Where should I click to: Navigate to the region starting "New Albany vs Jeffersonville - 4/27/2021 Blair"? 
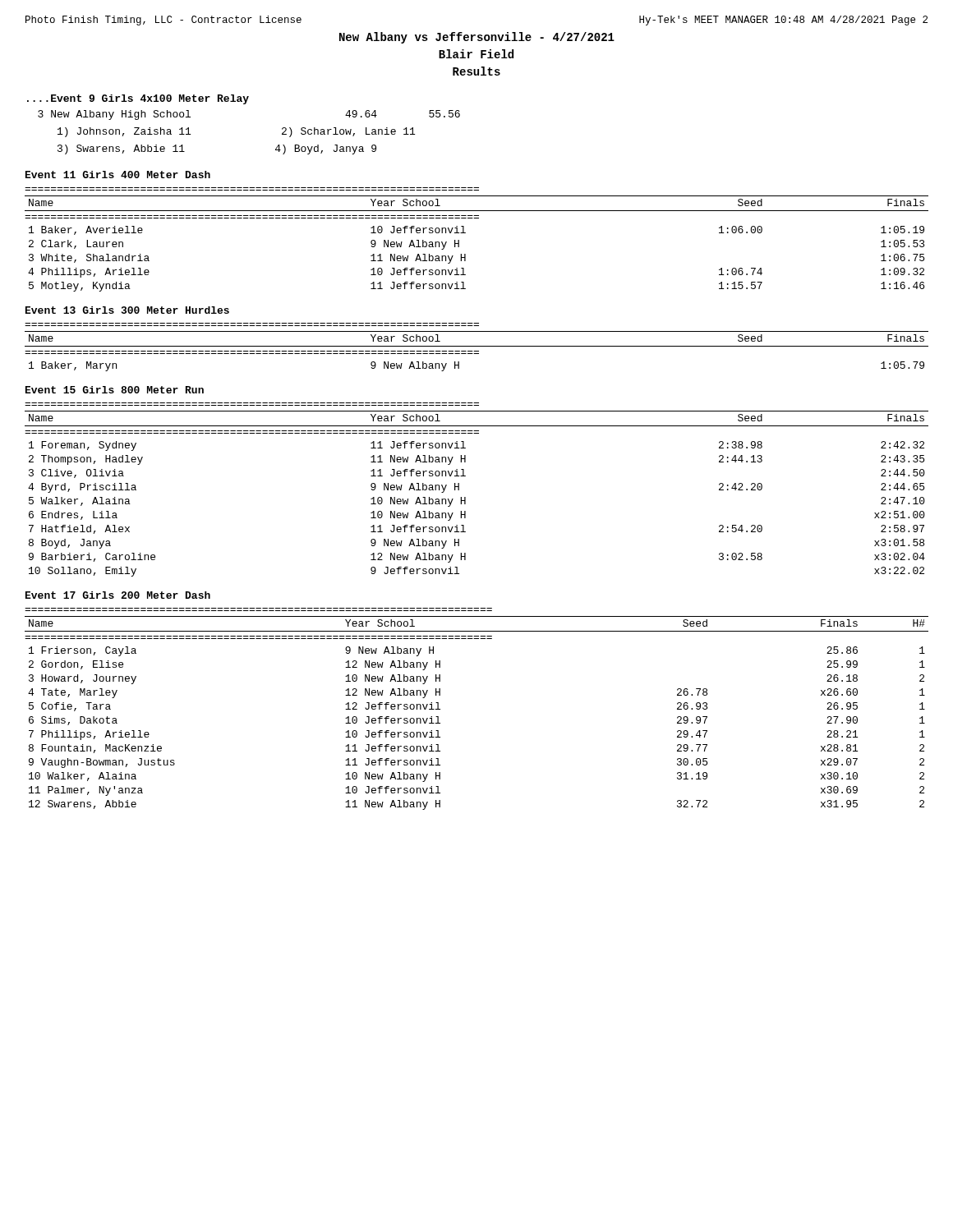click(x=476, y=55)
